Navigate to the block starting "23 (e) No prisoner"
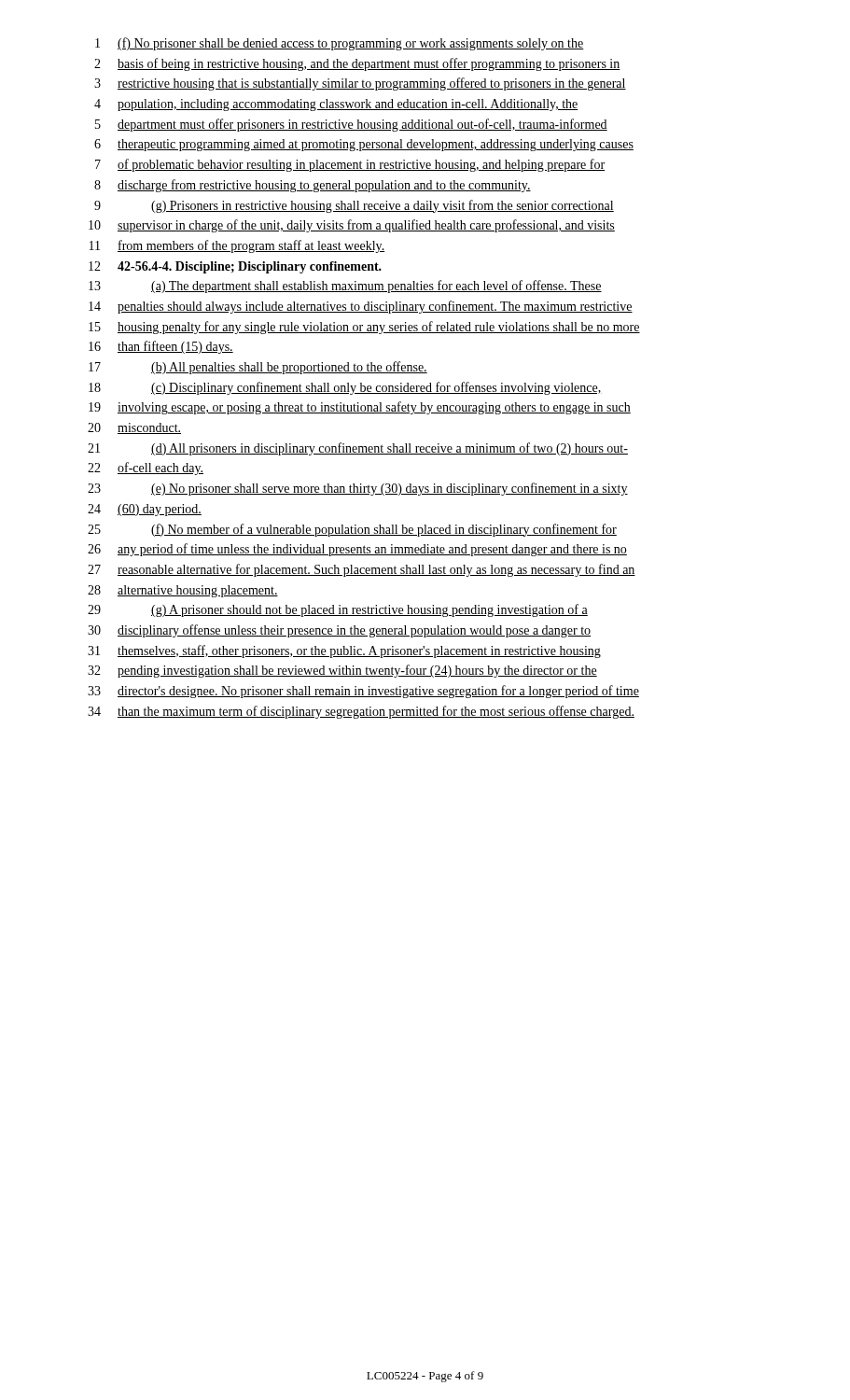850x1400 pixels. pos(425,499)
